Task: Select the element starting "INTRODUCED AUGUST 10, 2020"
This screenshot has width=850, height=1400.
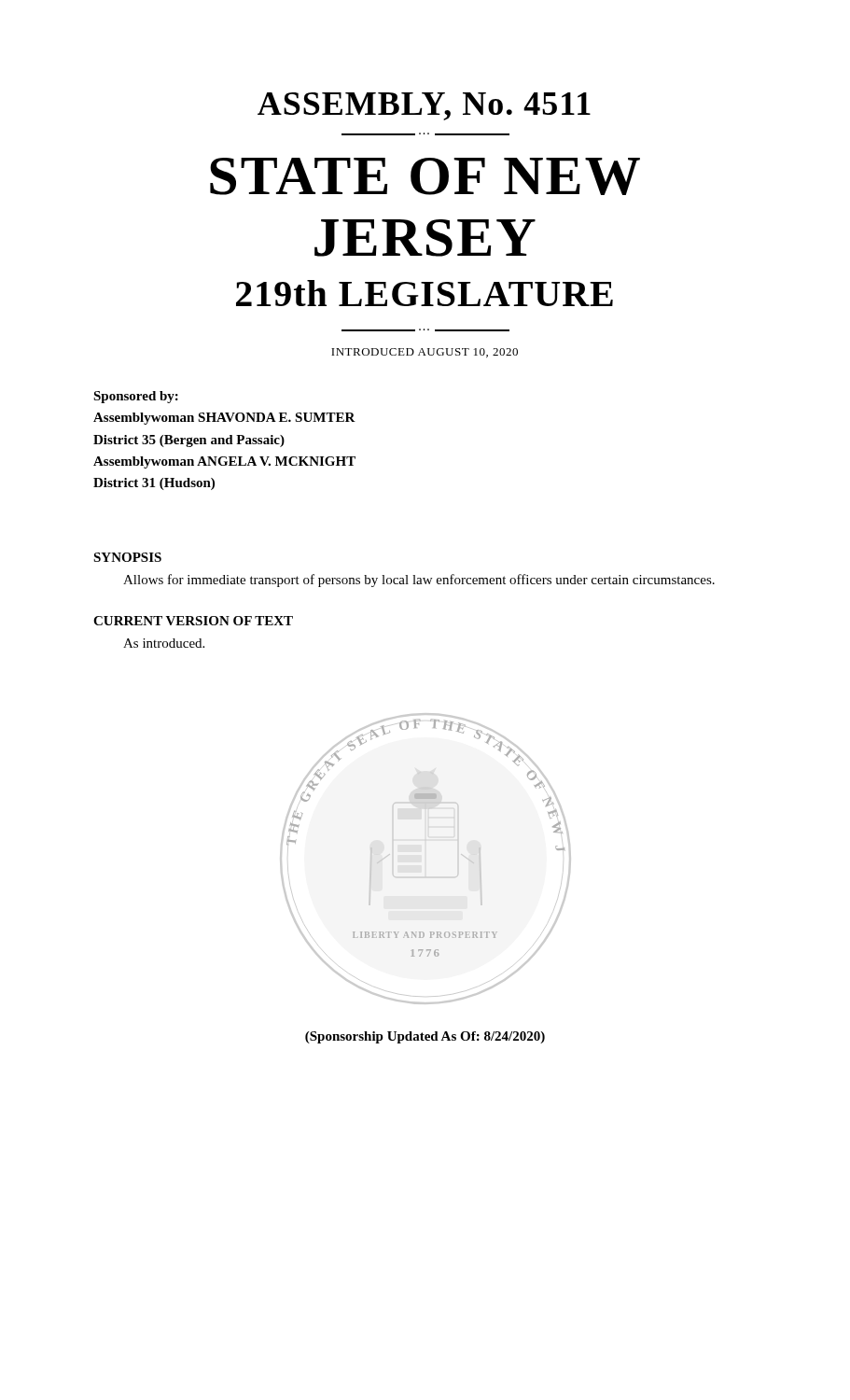Action: pos(425,351)
